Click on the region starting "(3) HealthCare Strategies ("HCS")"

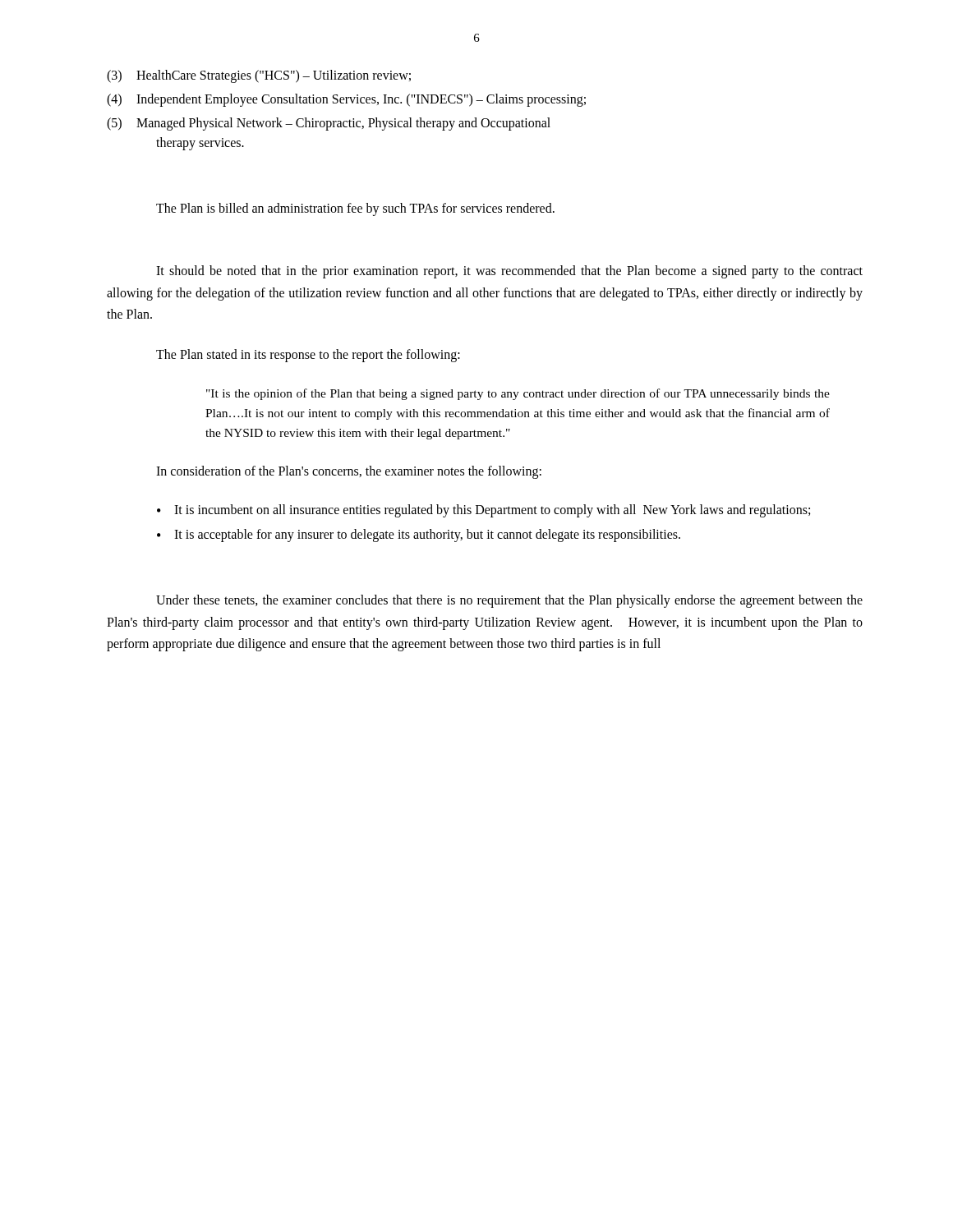tap(259, 76)
